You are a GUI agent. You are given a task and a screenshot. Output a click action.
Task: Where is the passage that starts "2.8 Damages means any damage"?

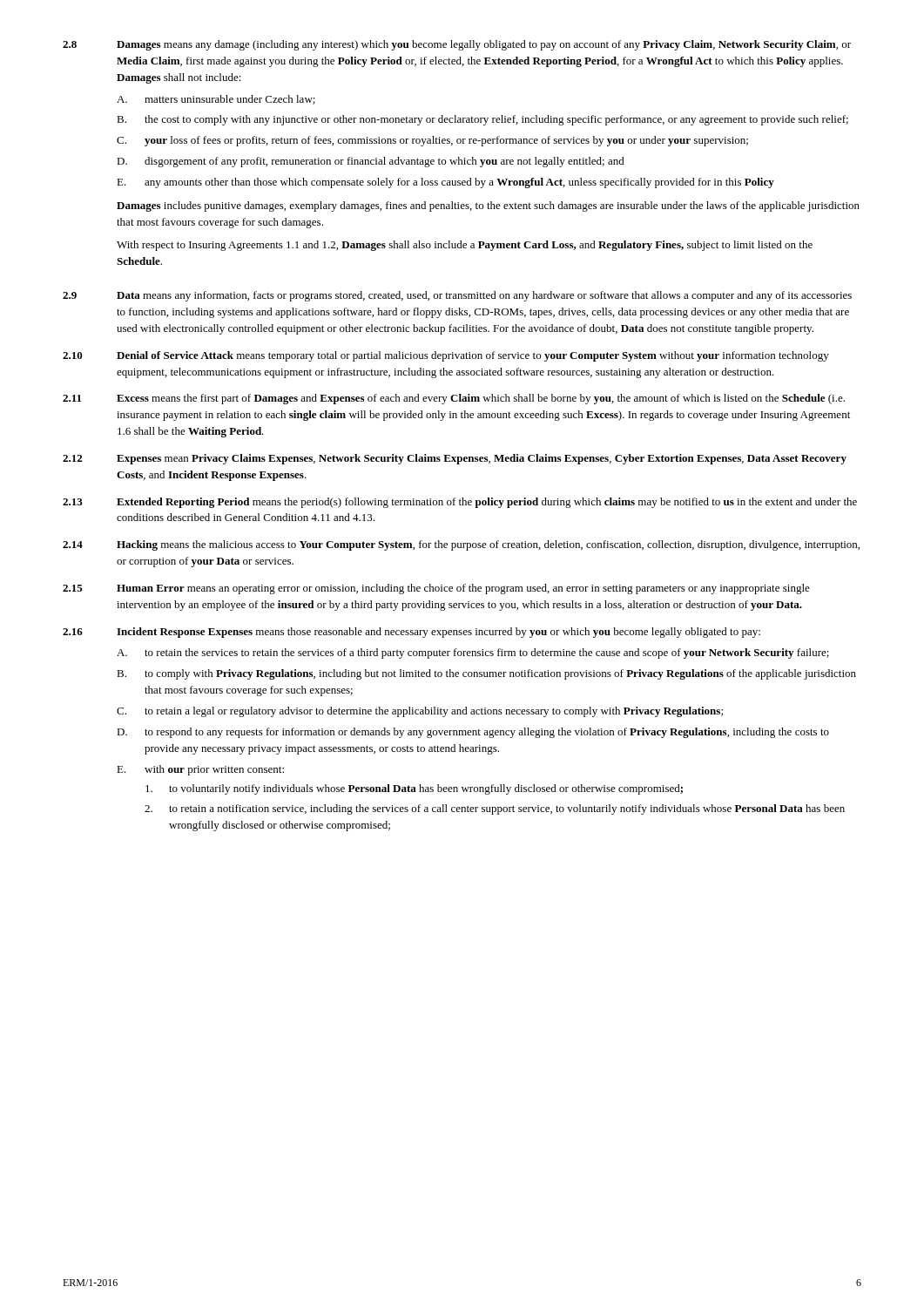tap(462, 157)
